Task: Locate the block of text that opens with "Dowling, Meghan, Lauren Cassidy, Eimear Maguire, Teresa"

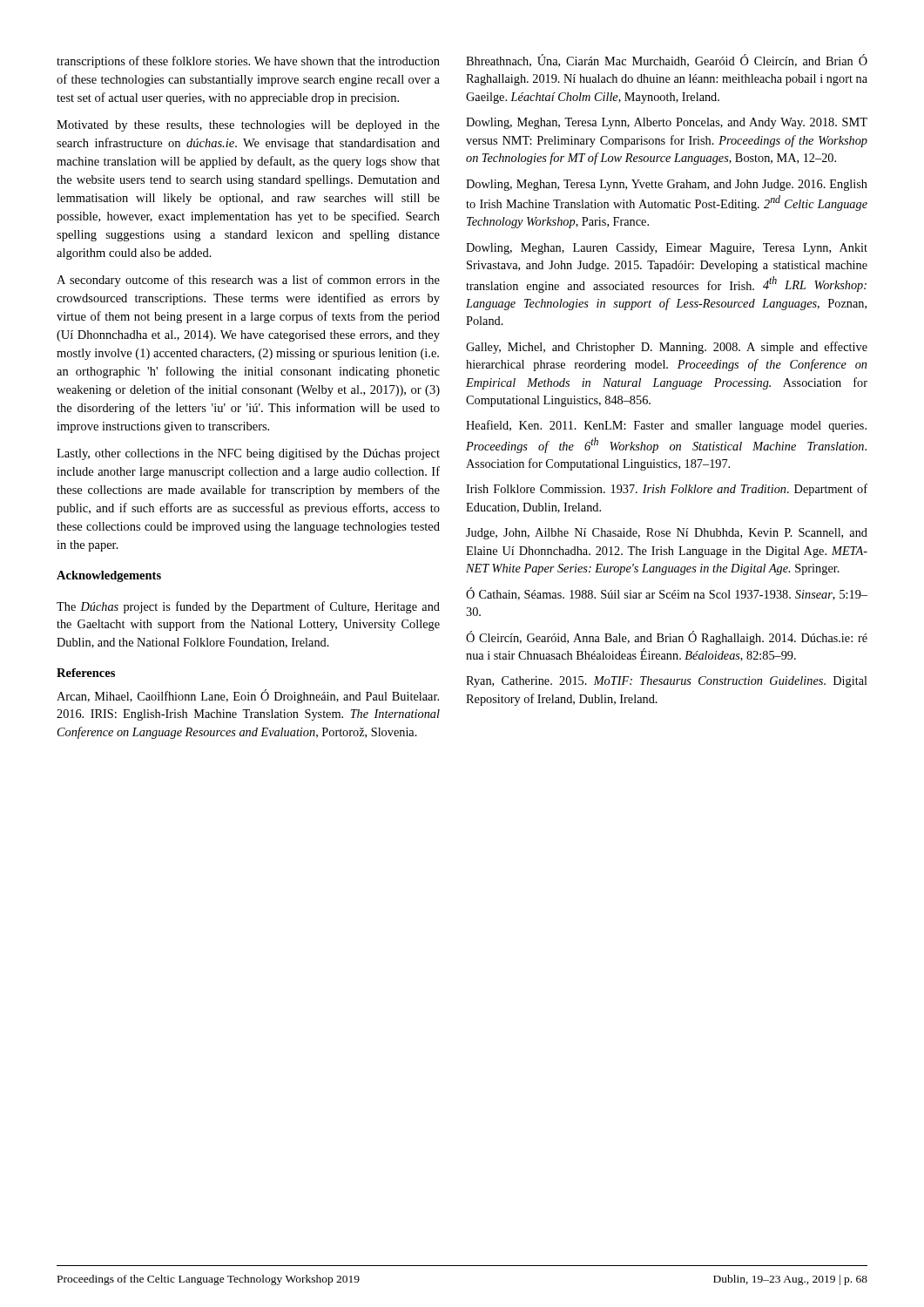Action: pyautogui.click(x=667, y=284)
